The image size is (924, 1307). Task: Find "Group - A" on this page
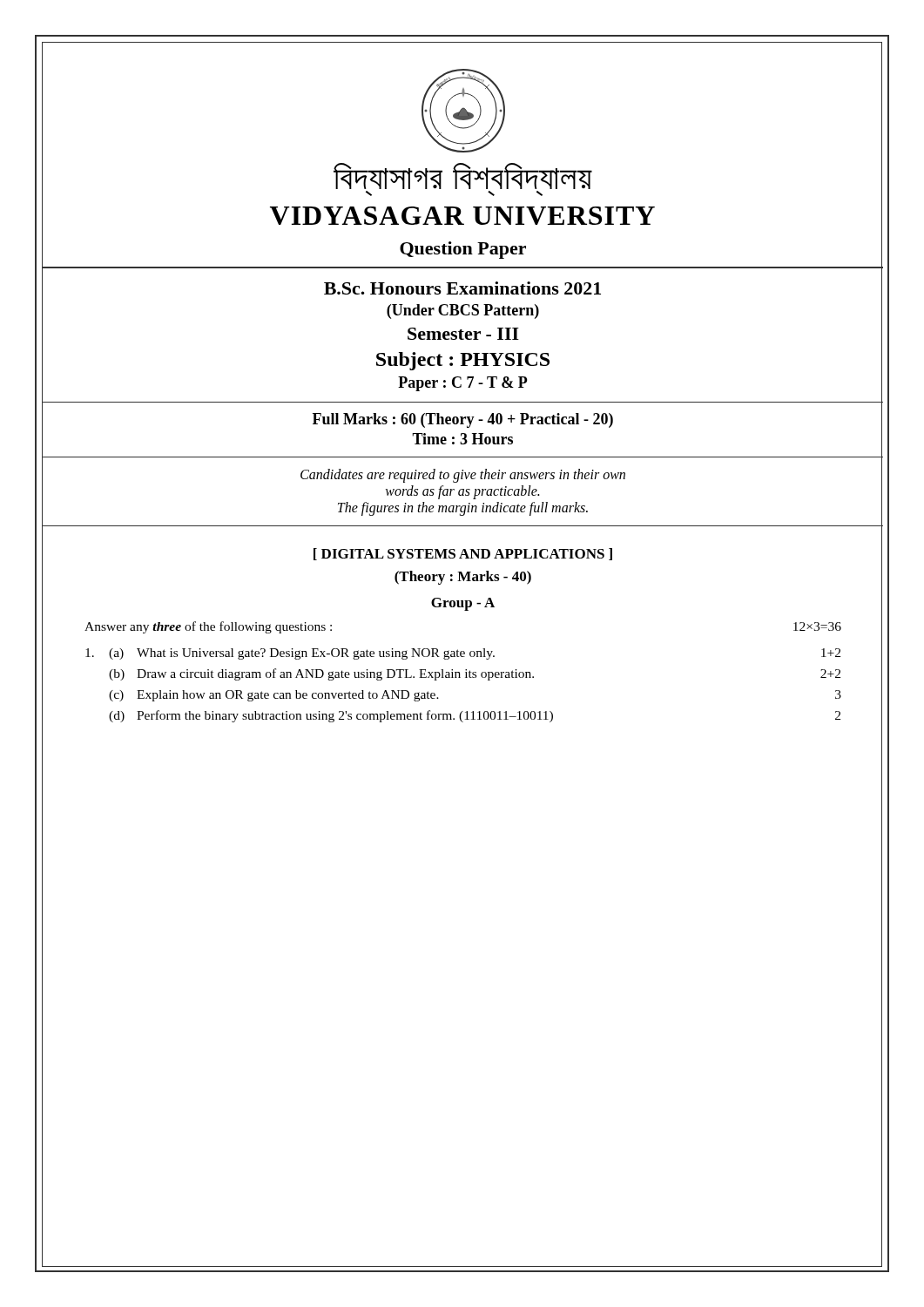point(463,603)
